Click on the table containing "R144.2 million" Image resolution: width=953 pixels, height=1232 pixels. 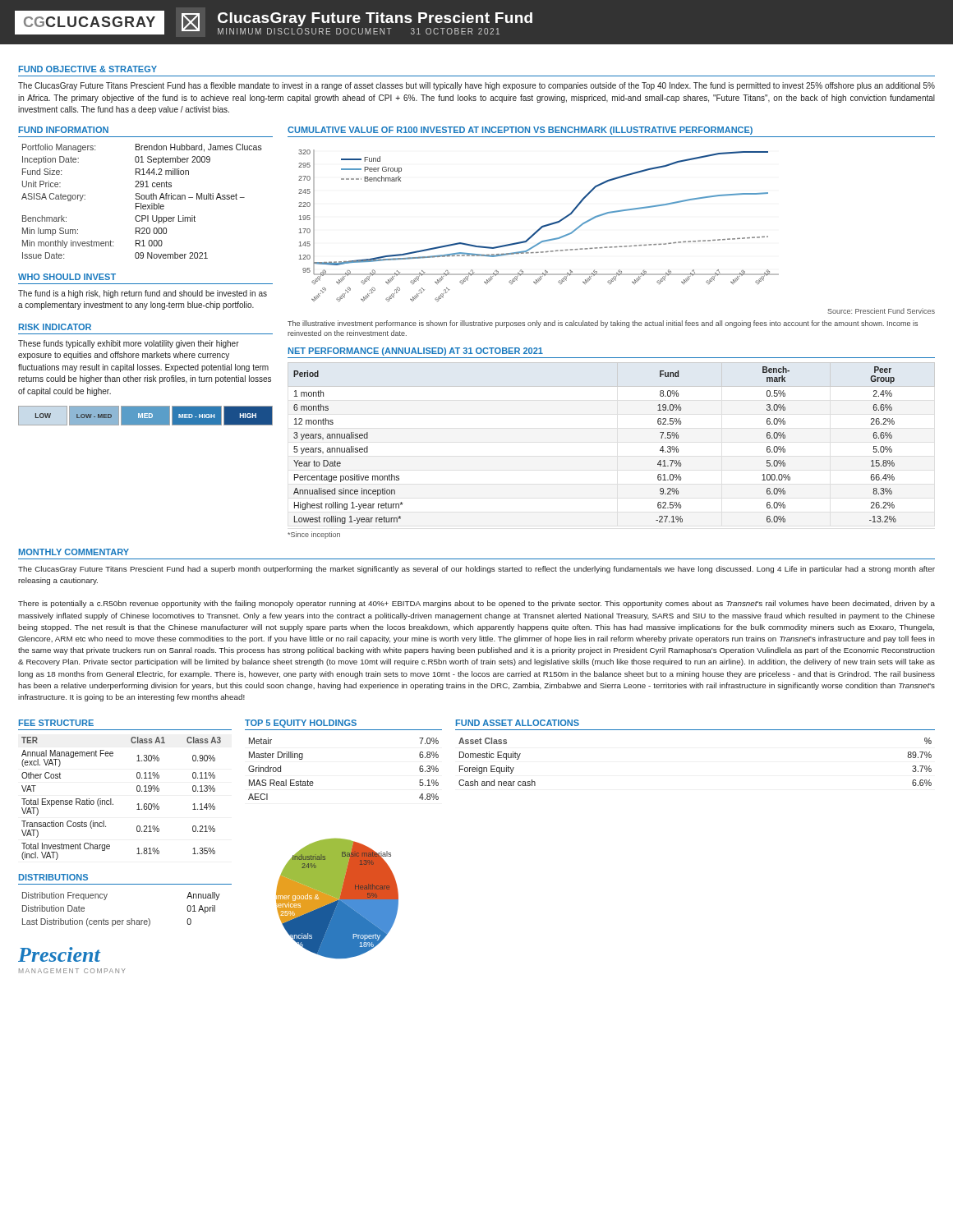click(145, 201)
